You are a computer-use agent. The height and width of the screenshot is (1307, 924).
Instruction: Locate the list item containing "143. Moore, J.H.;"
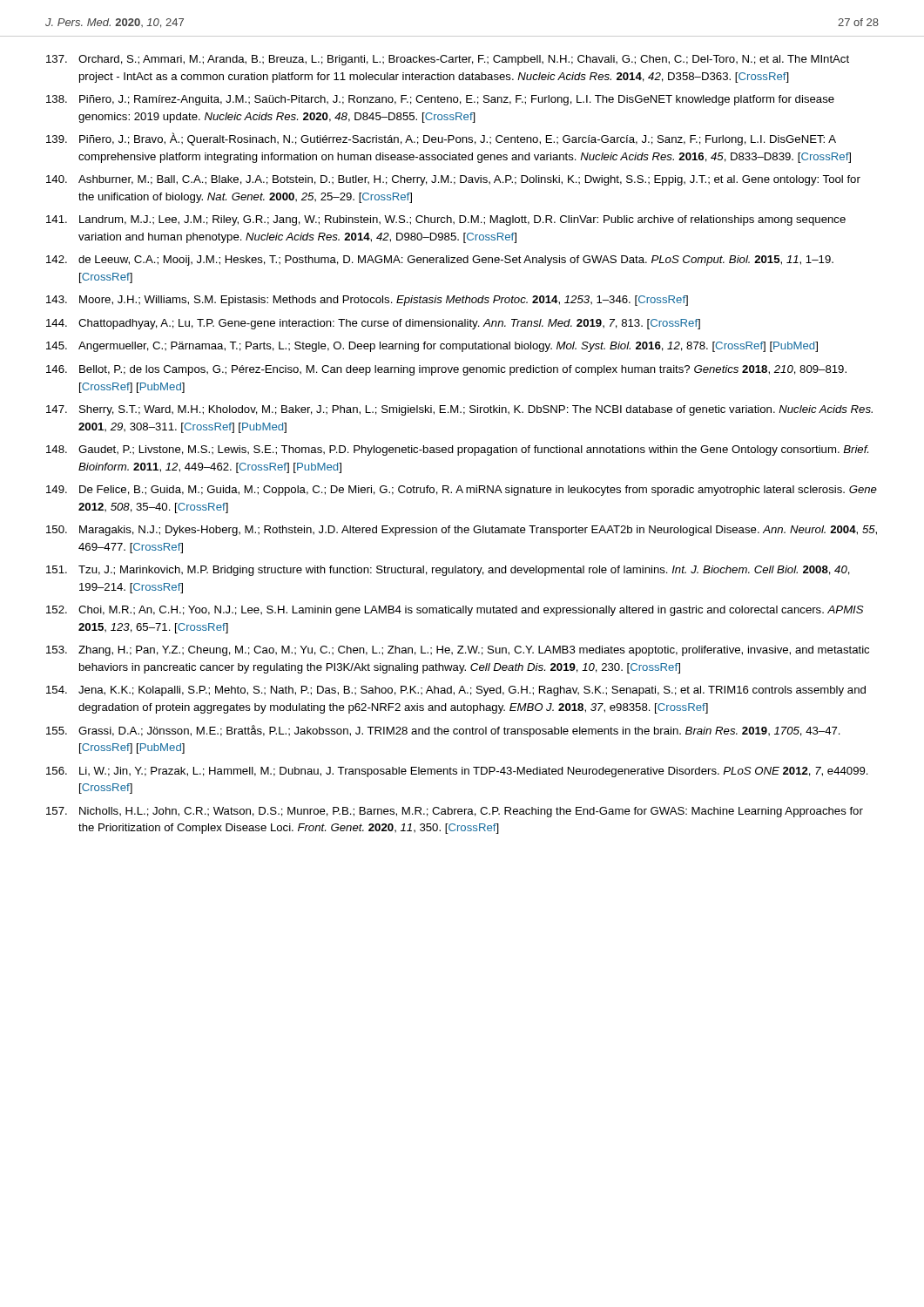[x=462, y=300]
